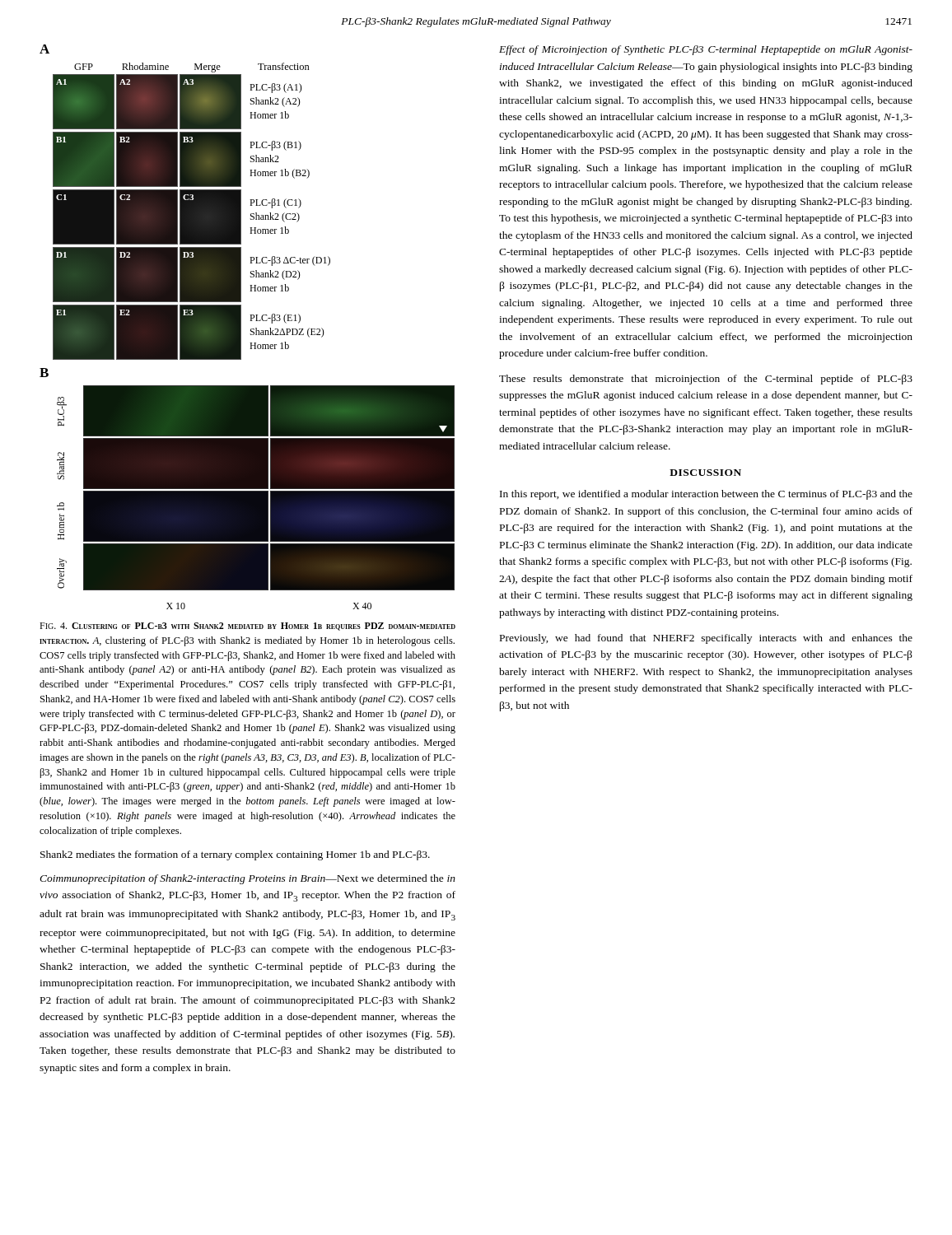
Task: Click on the text block that reads "Previously, we had found that NHERF2"
Action: (706, 671)
